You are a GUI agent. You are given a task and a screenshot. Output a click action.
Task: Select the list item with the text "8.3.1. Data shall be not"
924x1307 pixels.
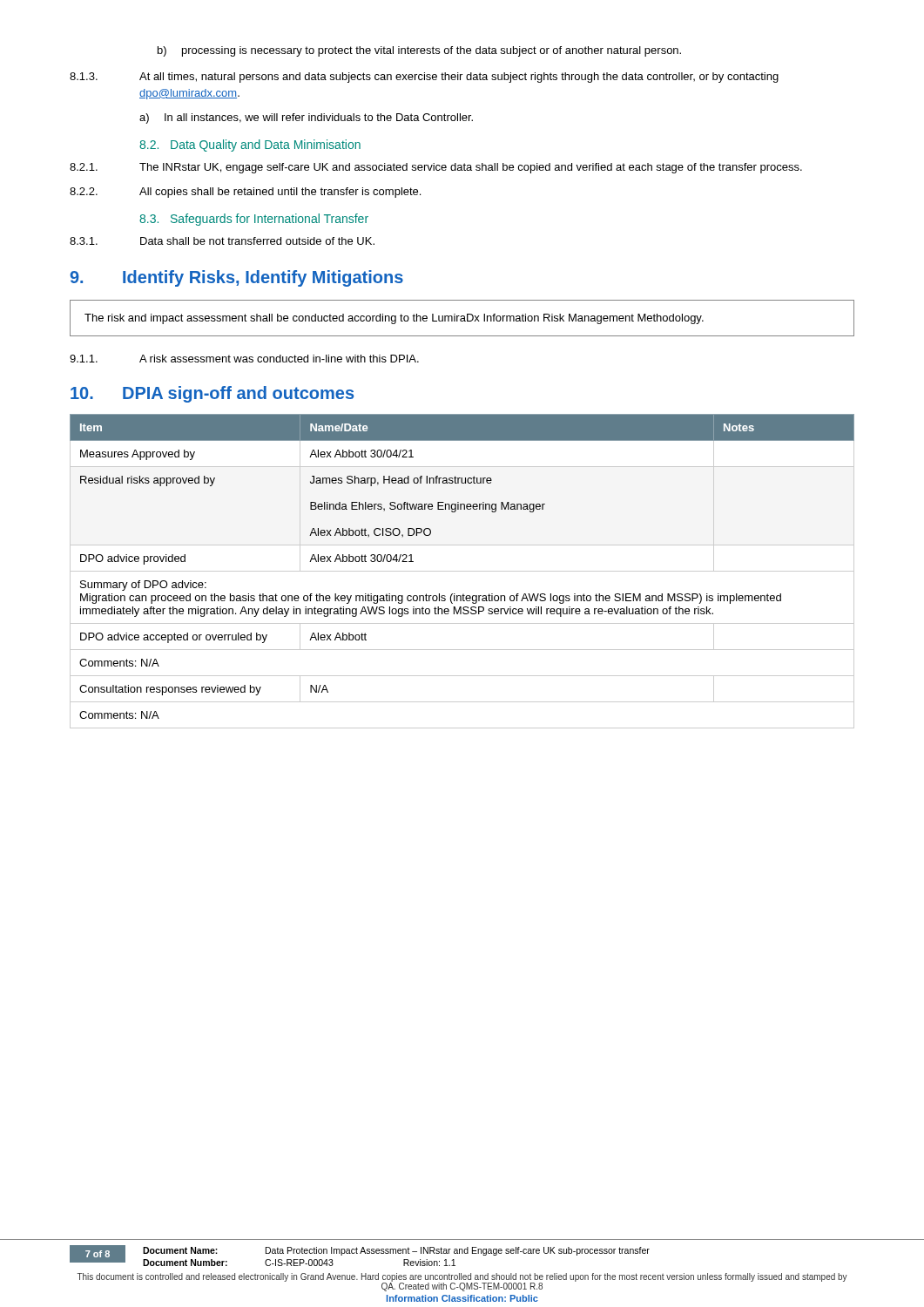pyautogui.click(x=222, y=241)
